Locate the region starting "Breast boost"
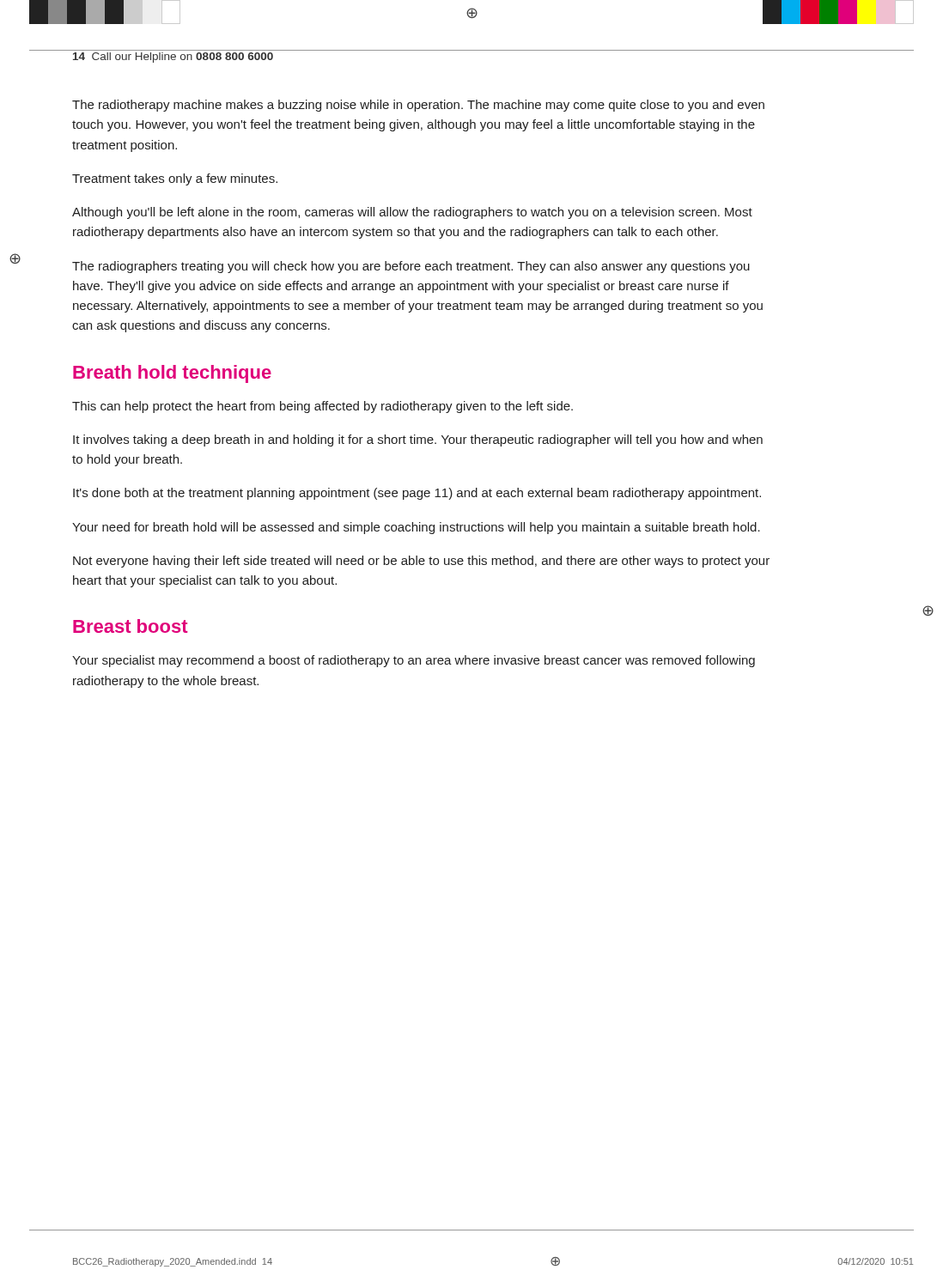943x1288 pixels. 131,626
